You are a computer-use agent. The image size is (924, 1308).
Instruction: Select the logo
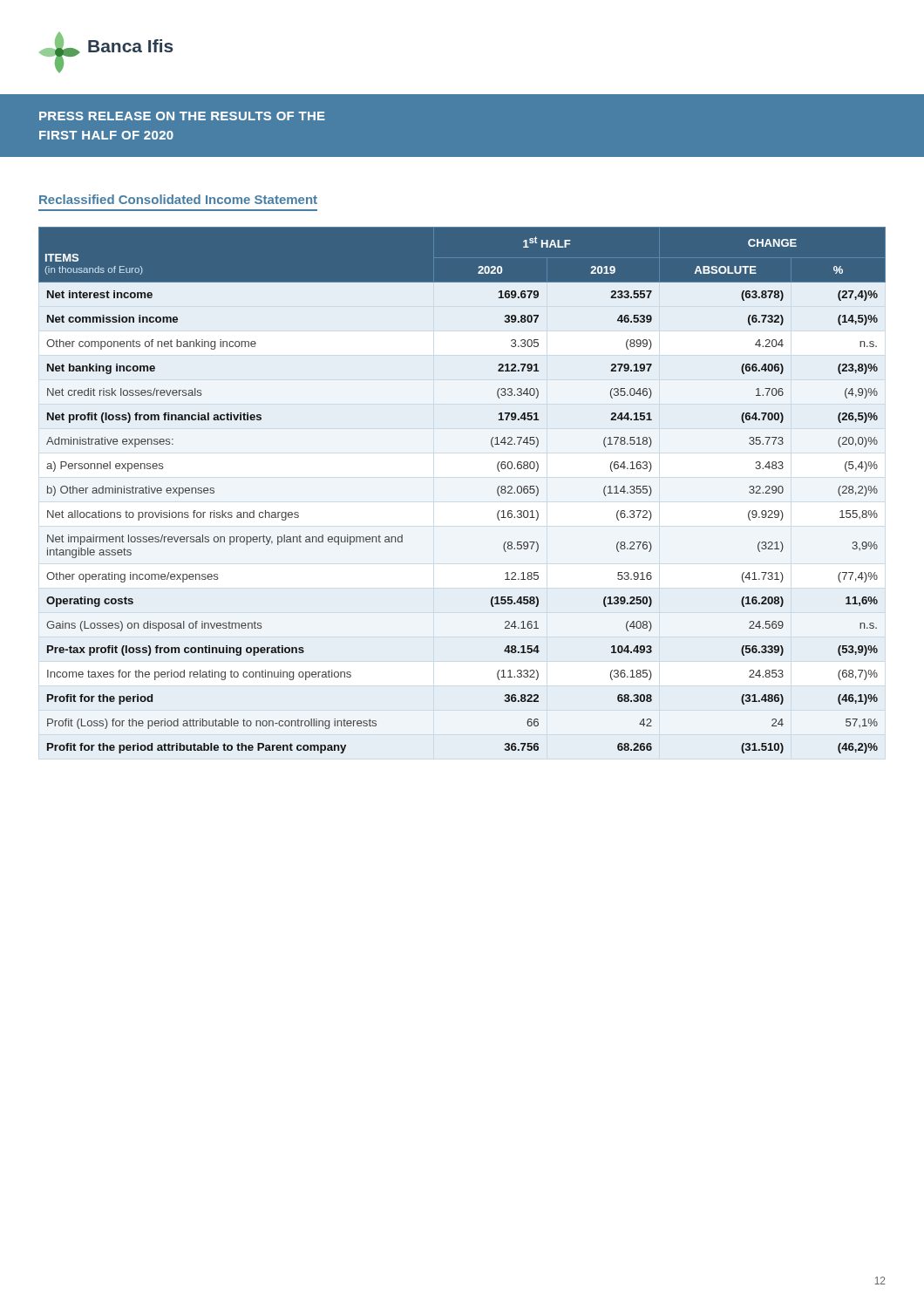tap(117, 52)
